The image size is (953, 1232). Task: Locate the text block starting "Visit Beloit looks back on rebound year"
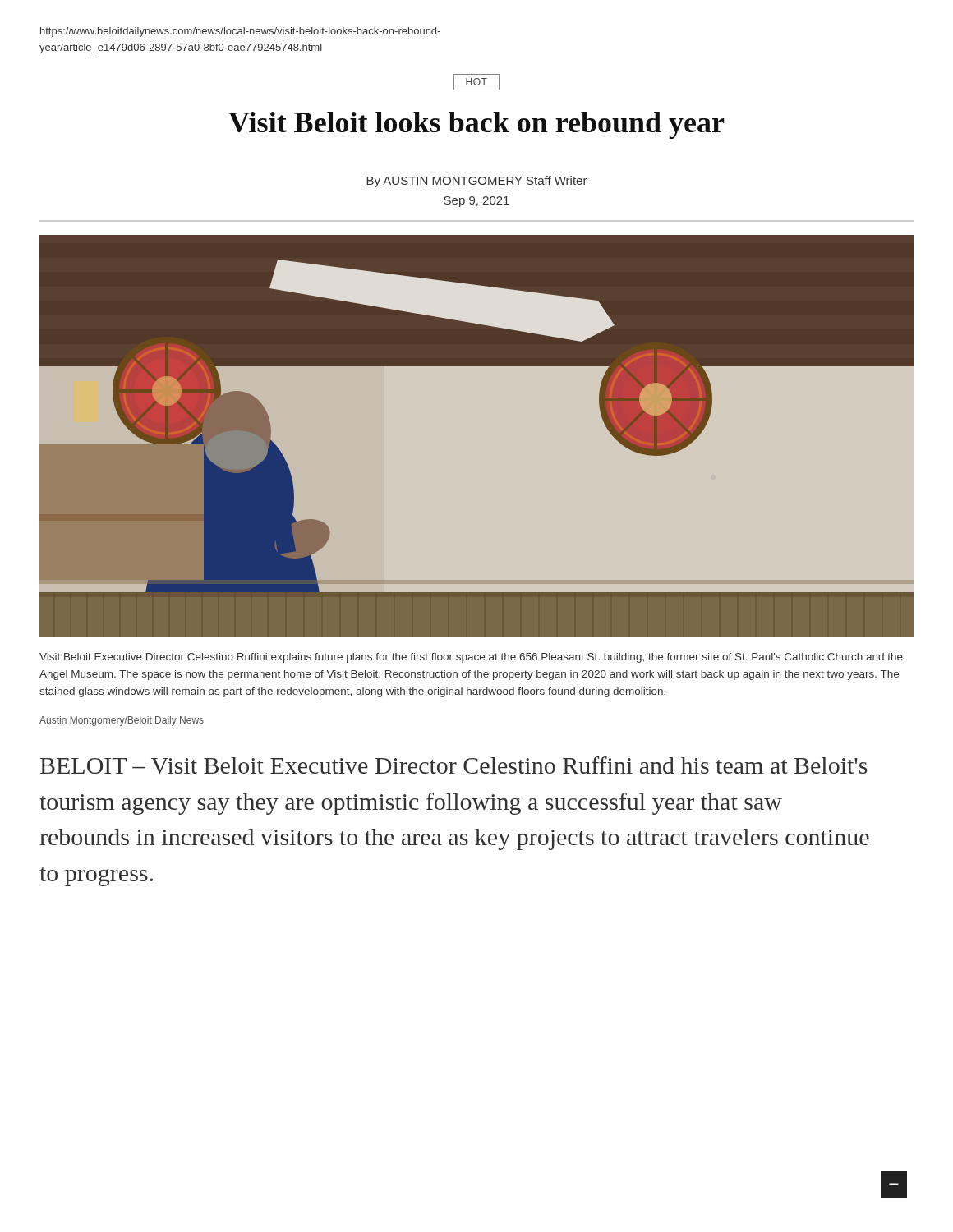(476, 122)
